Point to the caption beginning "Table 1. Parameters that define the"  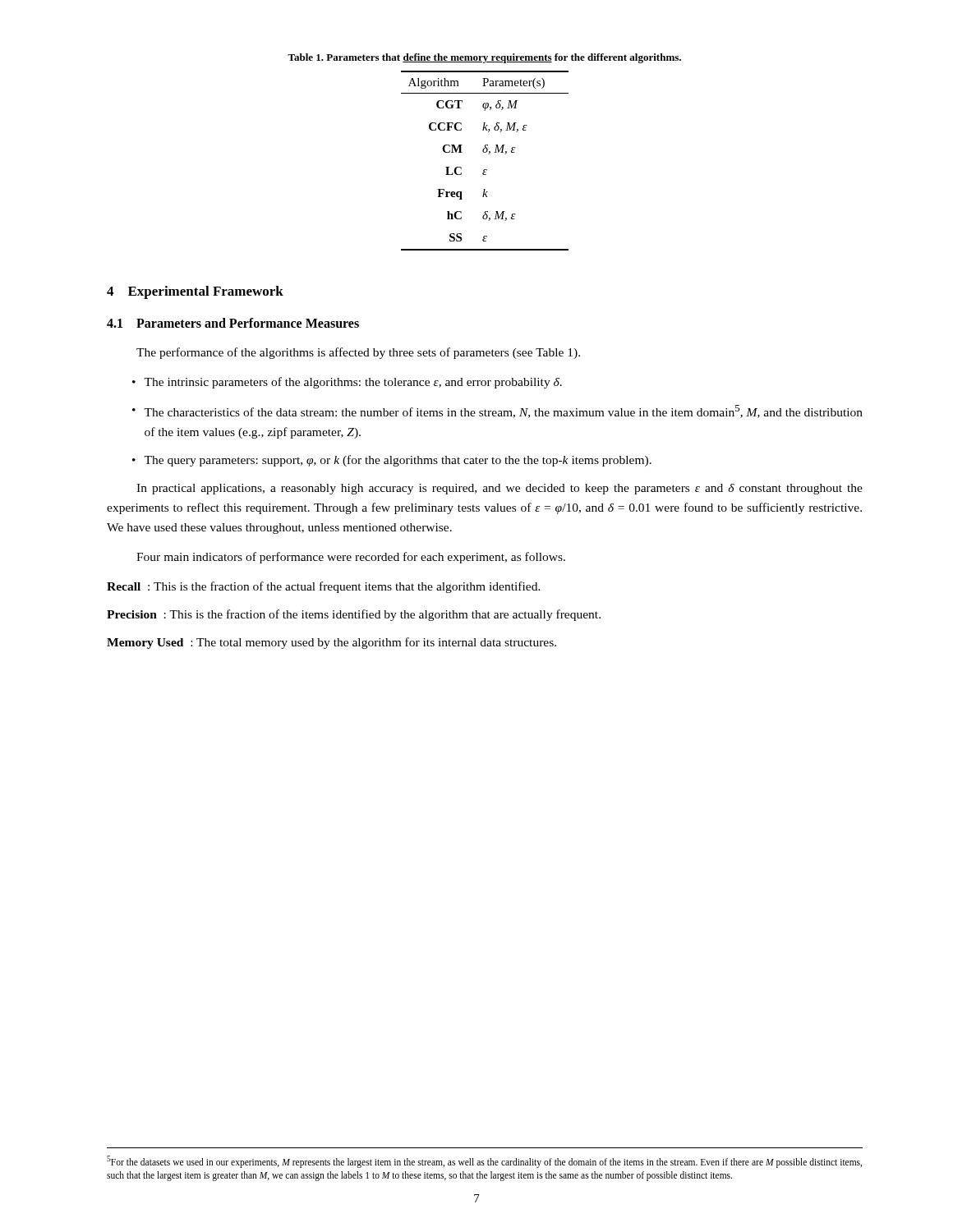point(485,57)
